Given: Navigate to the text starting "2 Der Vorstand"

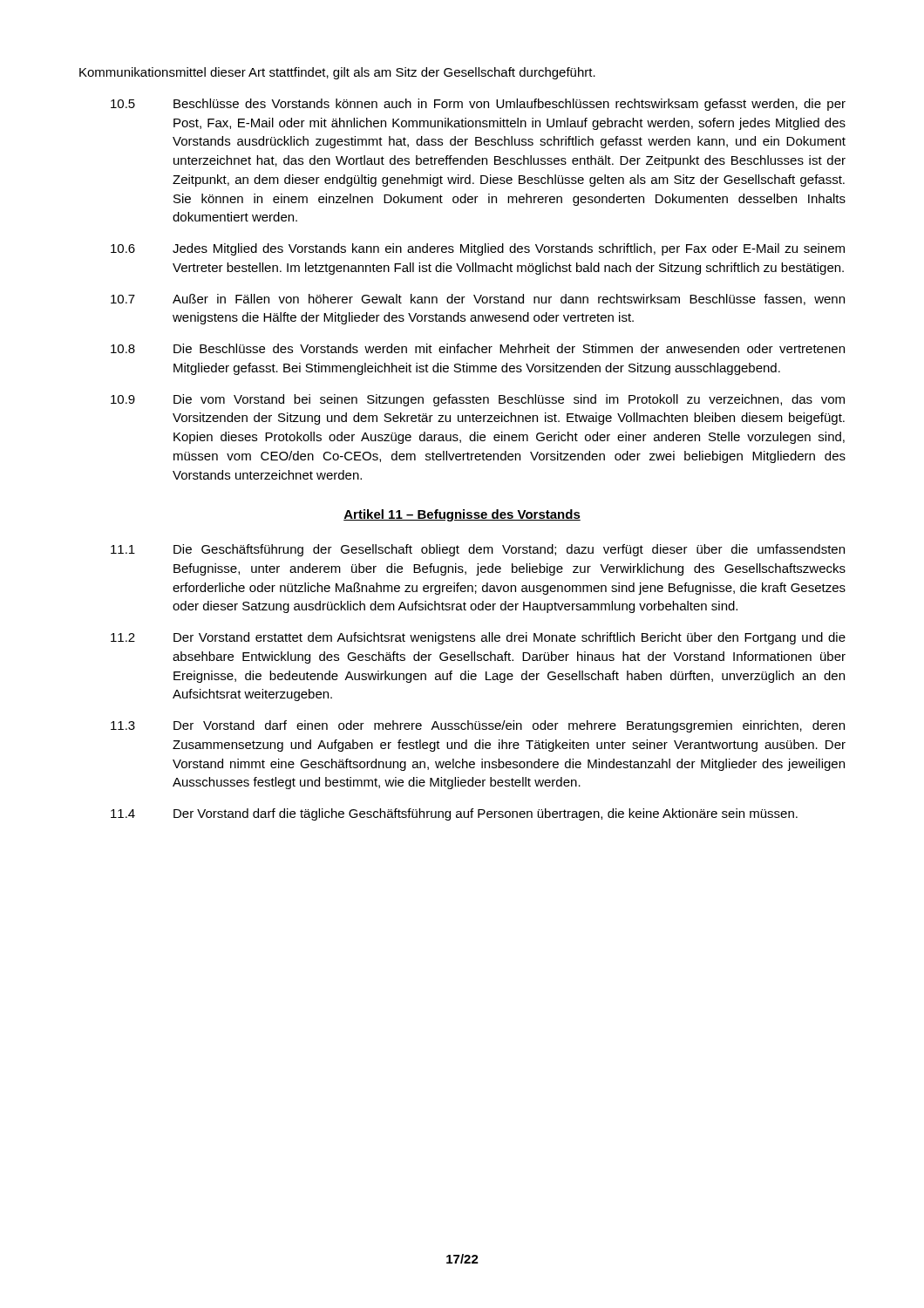Looking at the screenshot, I should (462, 666).
